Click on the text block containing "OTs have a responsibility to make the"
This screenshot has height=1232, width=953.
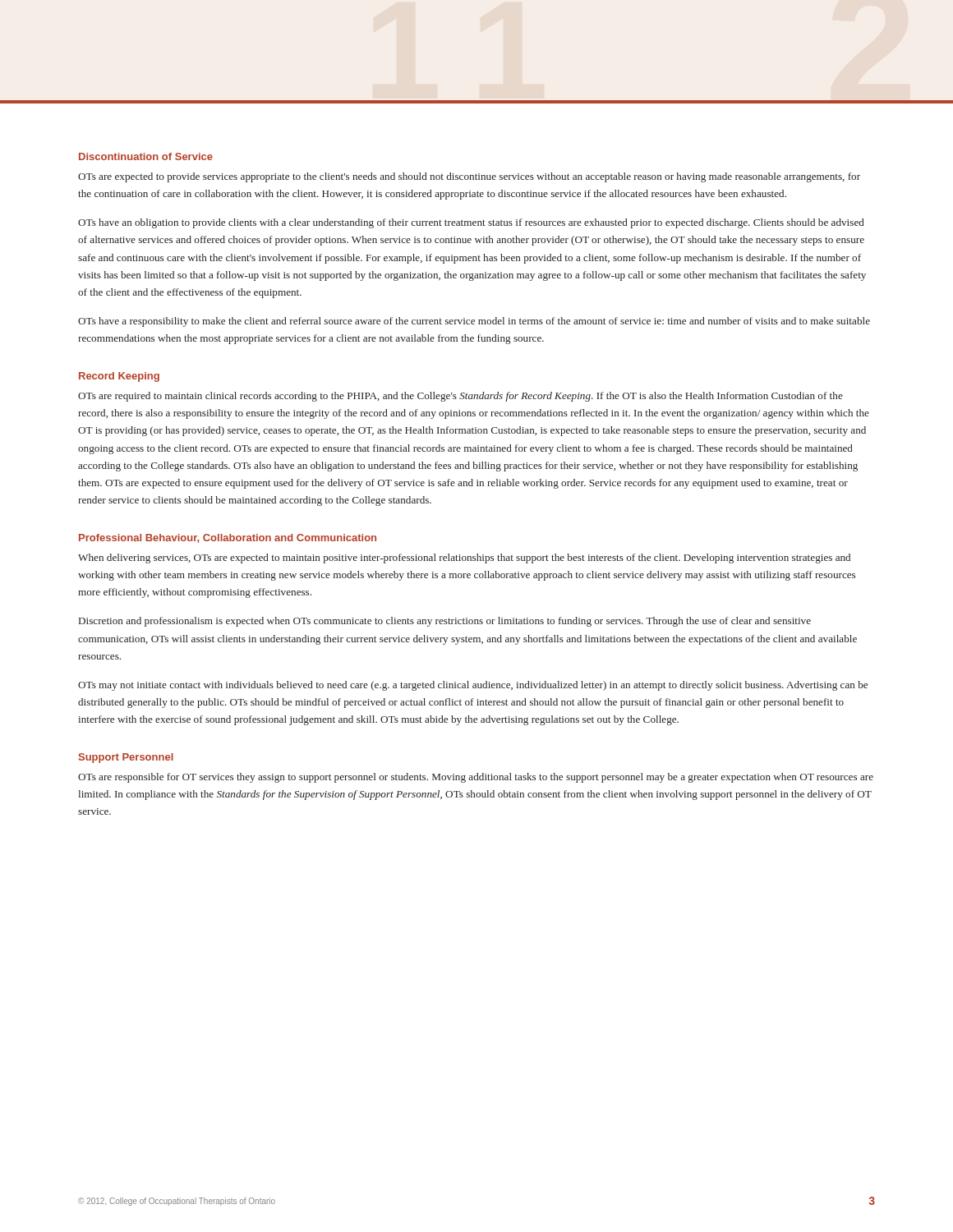(x=474, y=329)
